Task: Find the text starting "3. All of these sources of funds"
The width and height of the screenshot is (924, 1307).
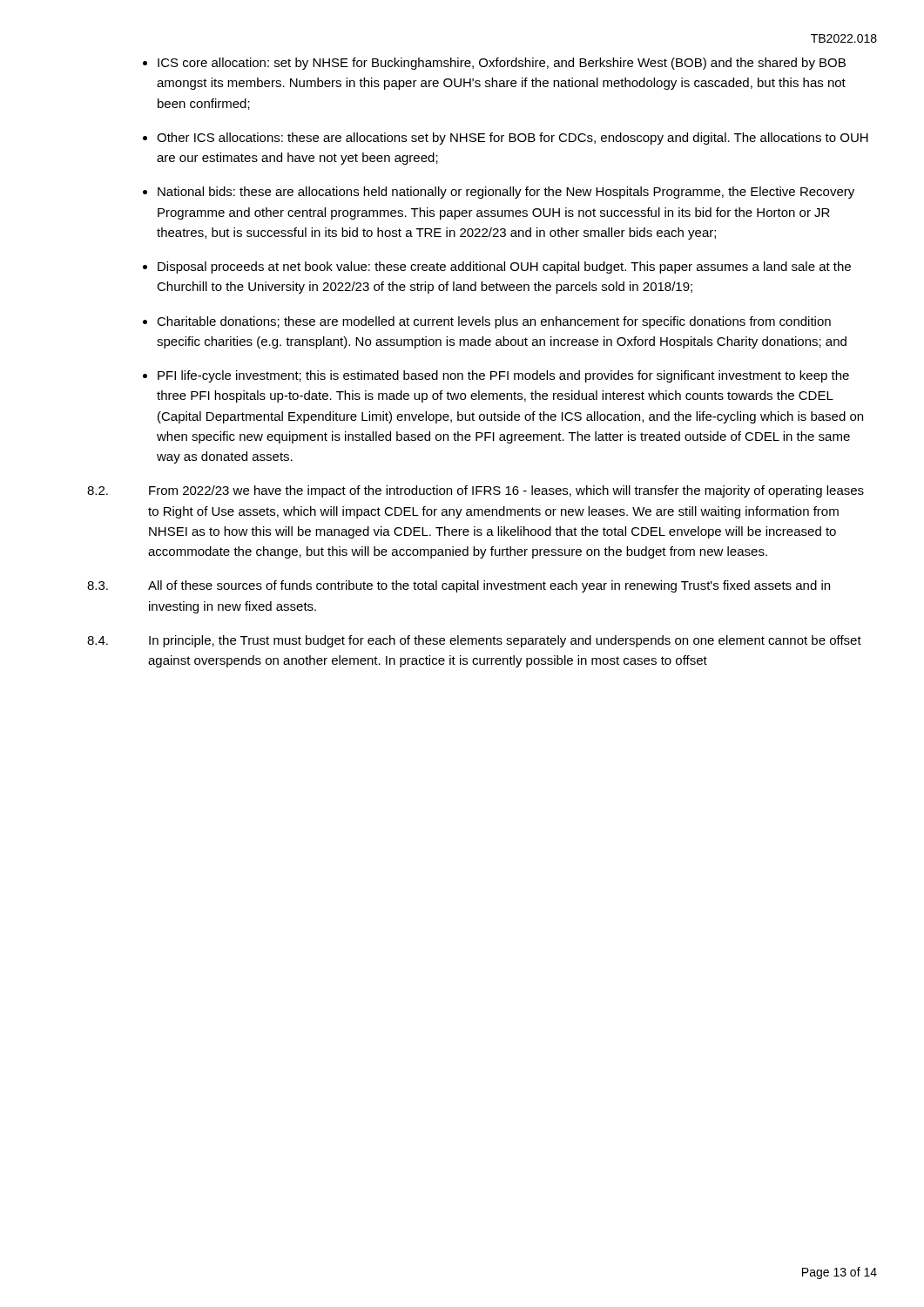Action: [x=479, y=596]
